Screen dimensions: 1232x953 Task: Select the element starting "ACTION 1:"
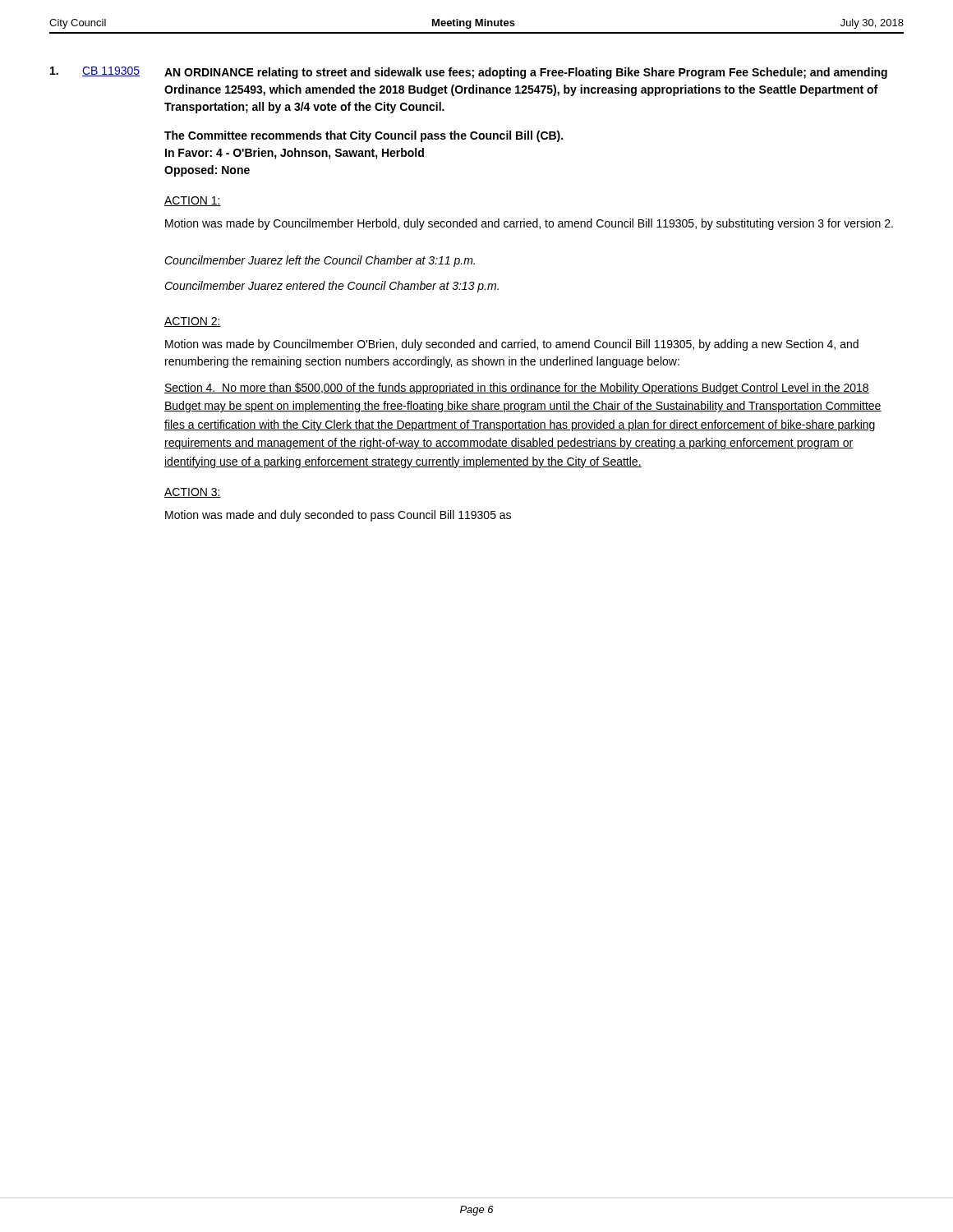point(193,201)
